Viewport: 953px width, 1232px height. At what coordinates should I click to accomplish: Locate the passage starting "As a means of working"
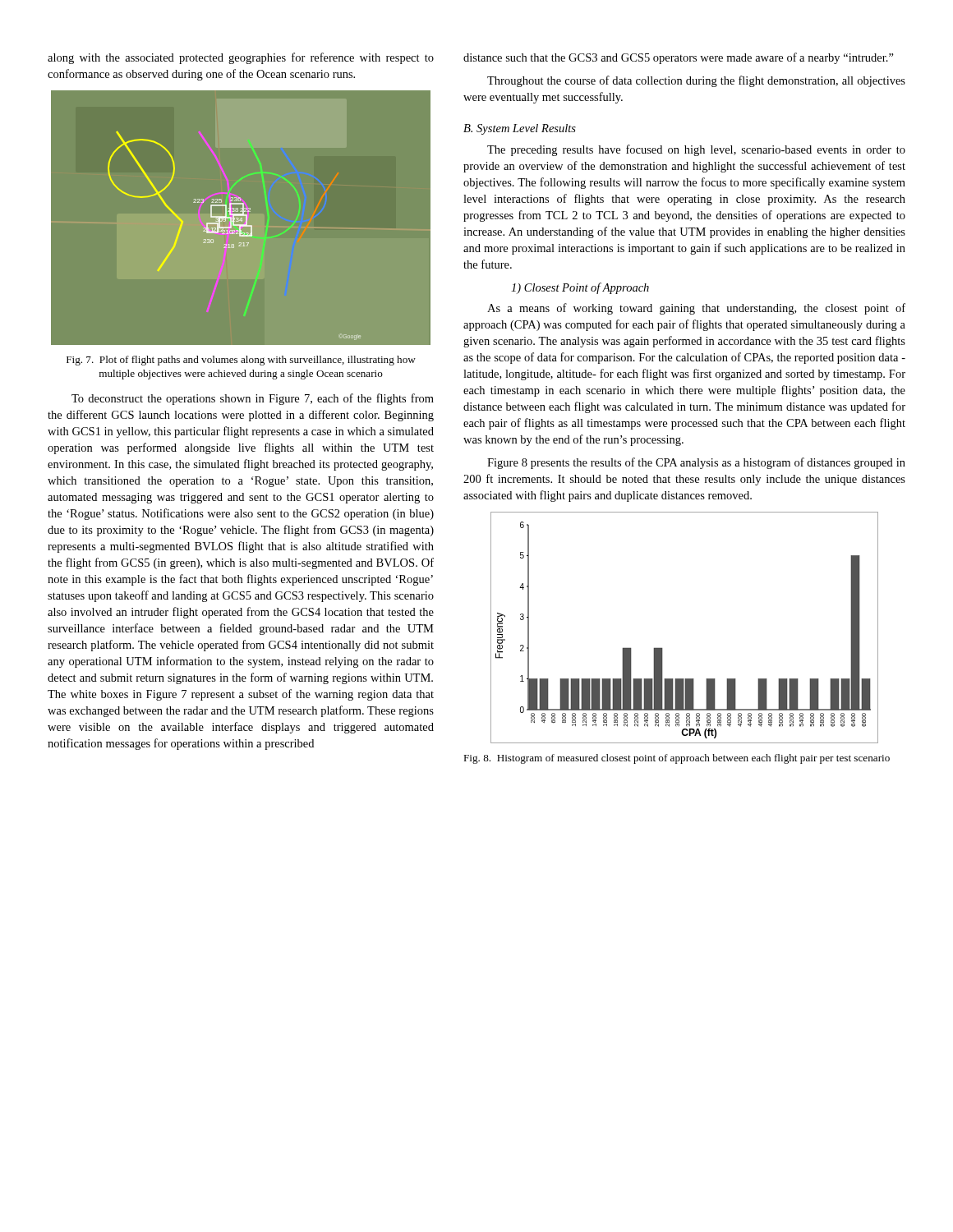coord(684,402)
